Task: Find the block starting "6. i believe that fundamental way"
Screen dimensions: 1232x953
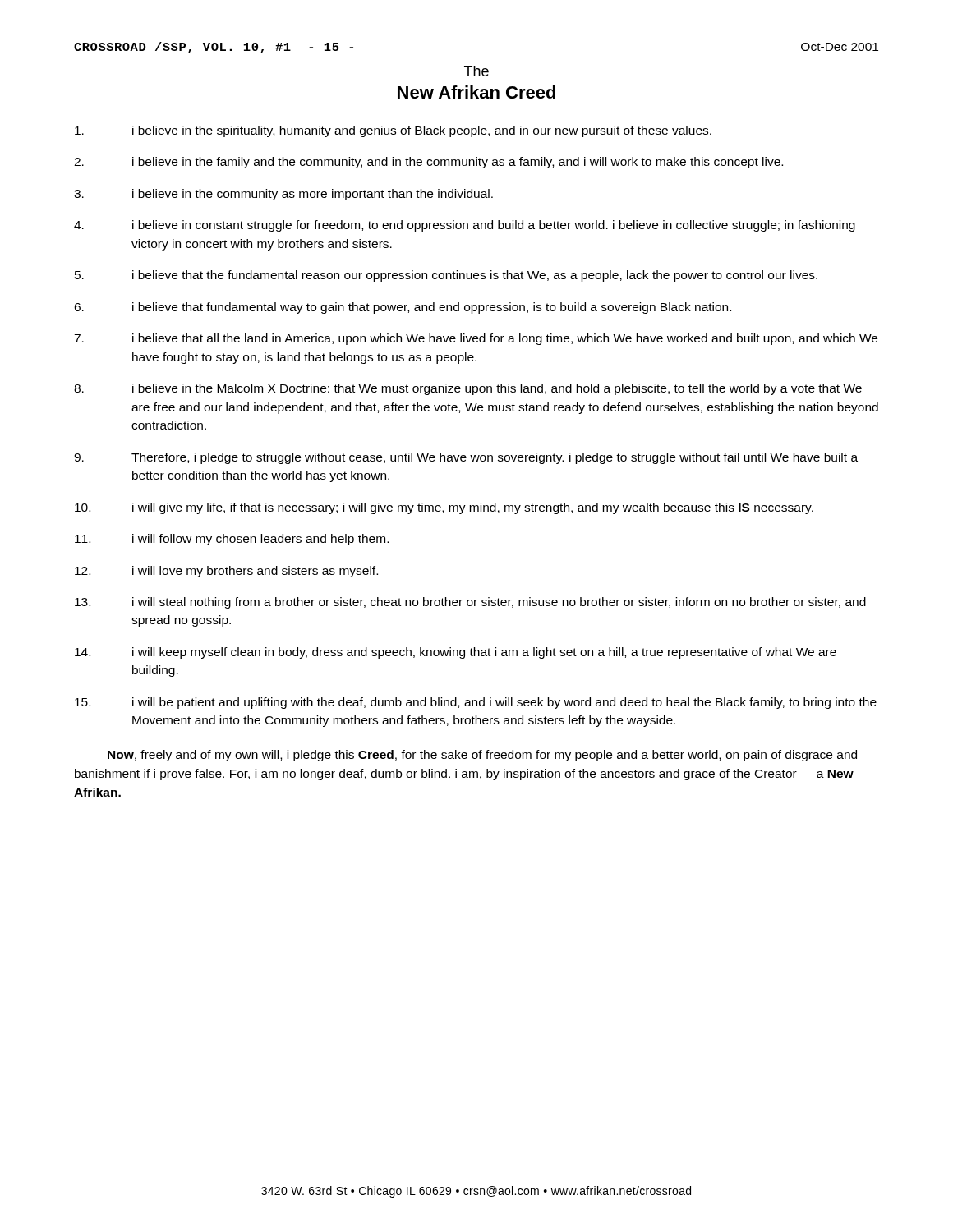Action: pyautogui.click(x=476, y=307)
